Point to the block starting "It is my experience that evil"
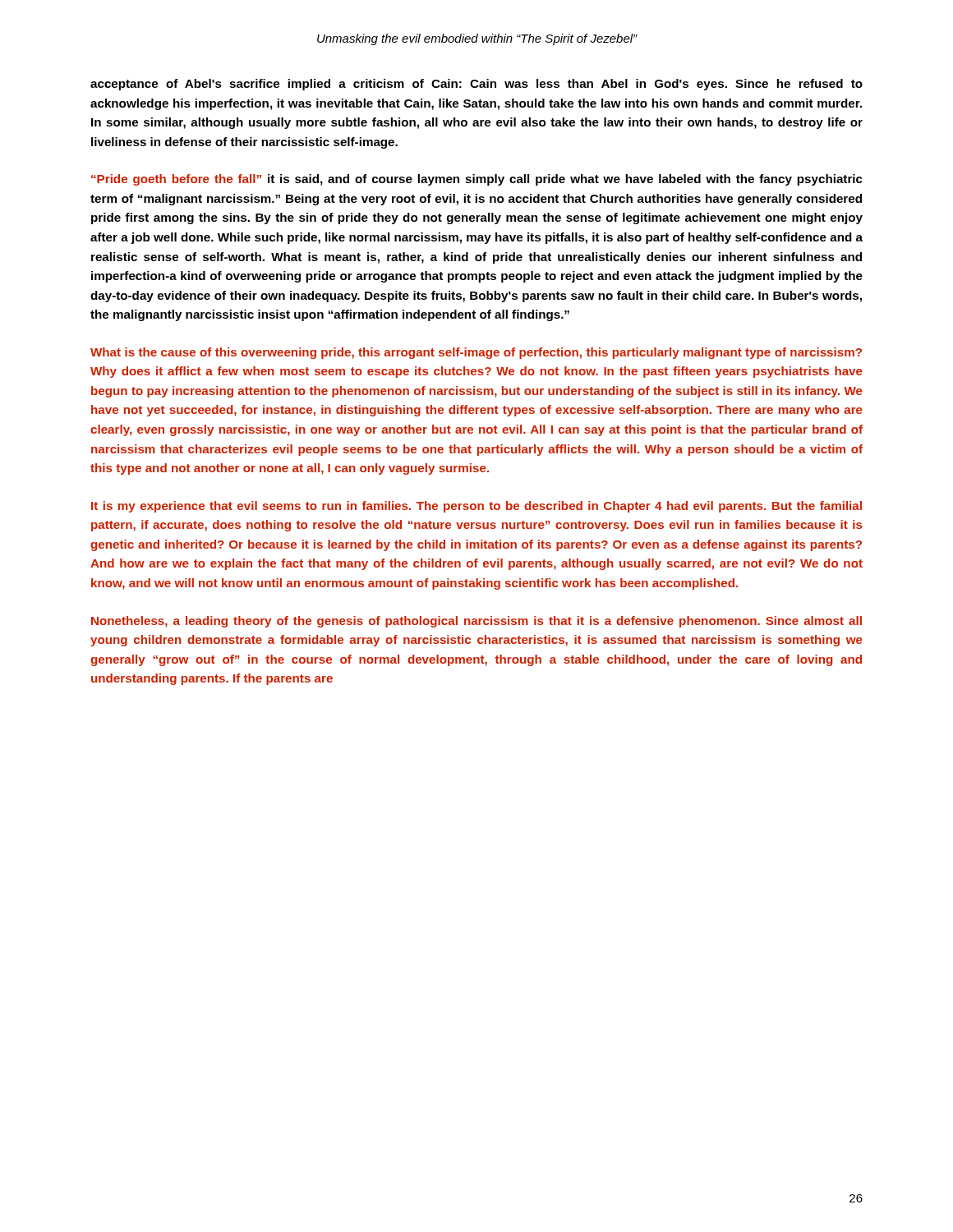This screenshot has width=953, height=1232. [x=476, y=544]
